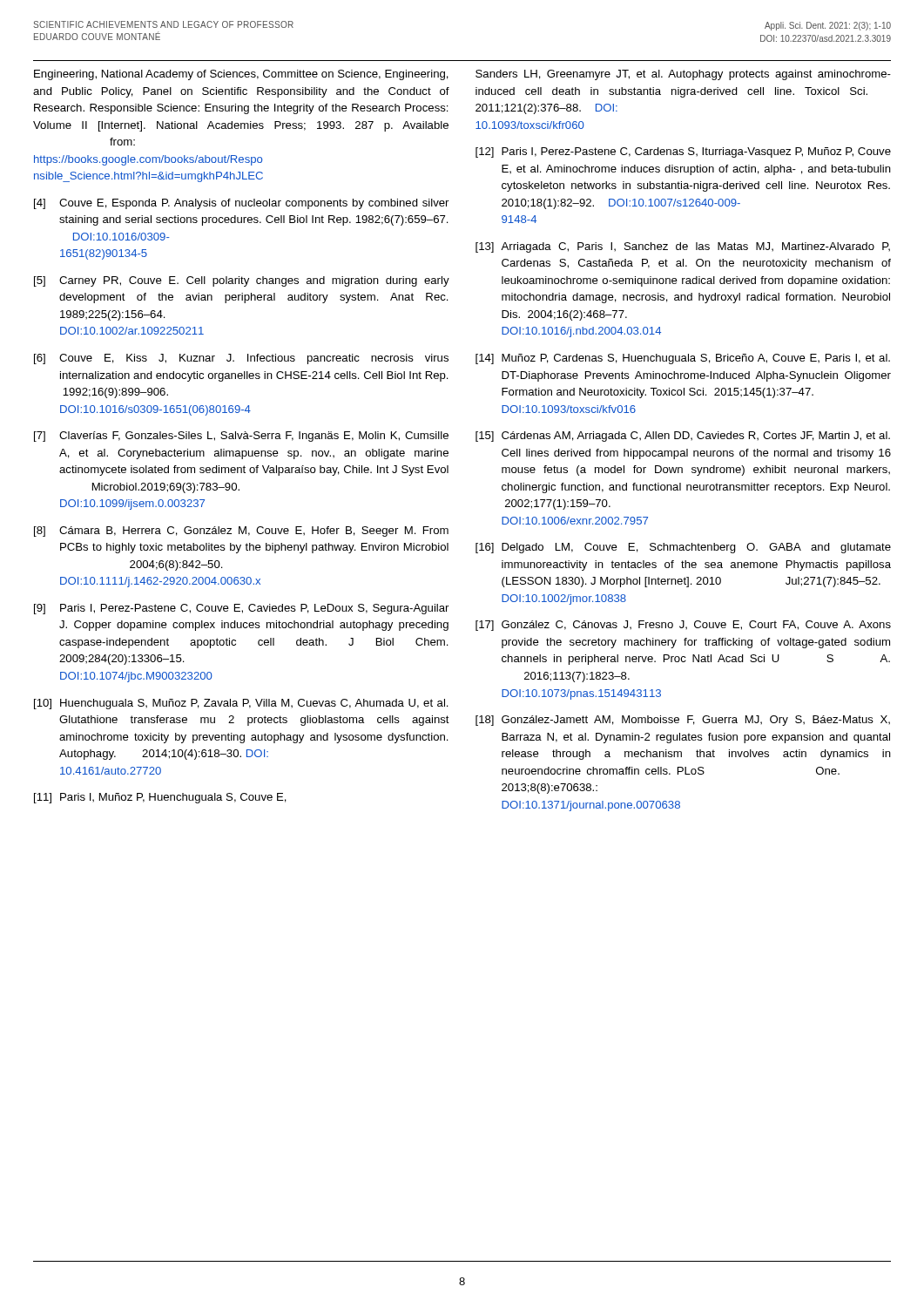924x1307 pixels.
Task: Click on the list item that reads "[7] Claverías F, Gonzales-Siles L, Salvà-Serra"
Action: 241,470
